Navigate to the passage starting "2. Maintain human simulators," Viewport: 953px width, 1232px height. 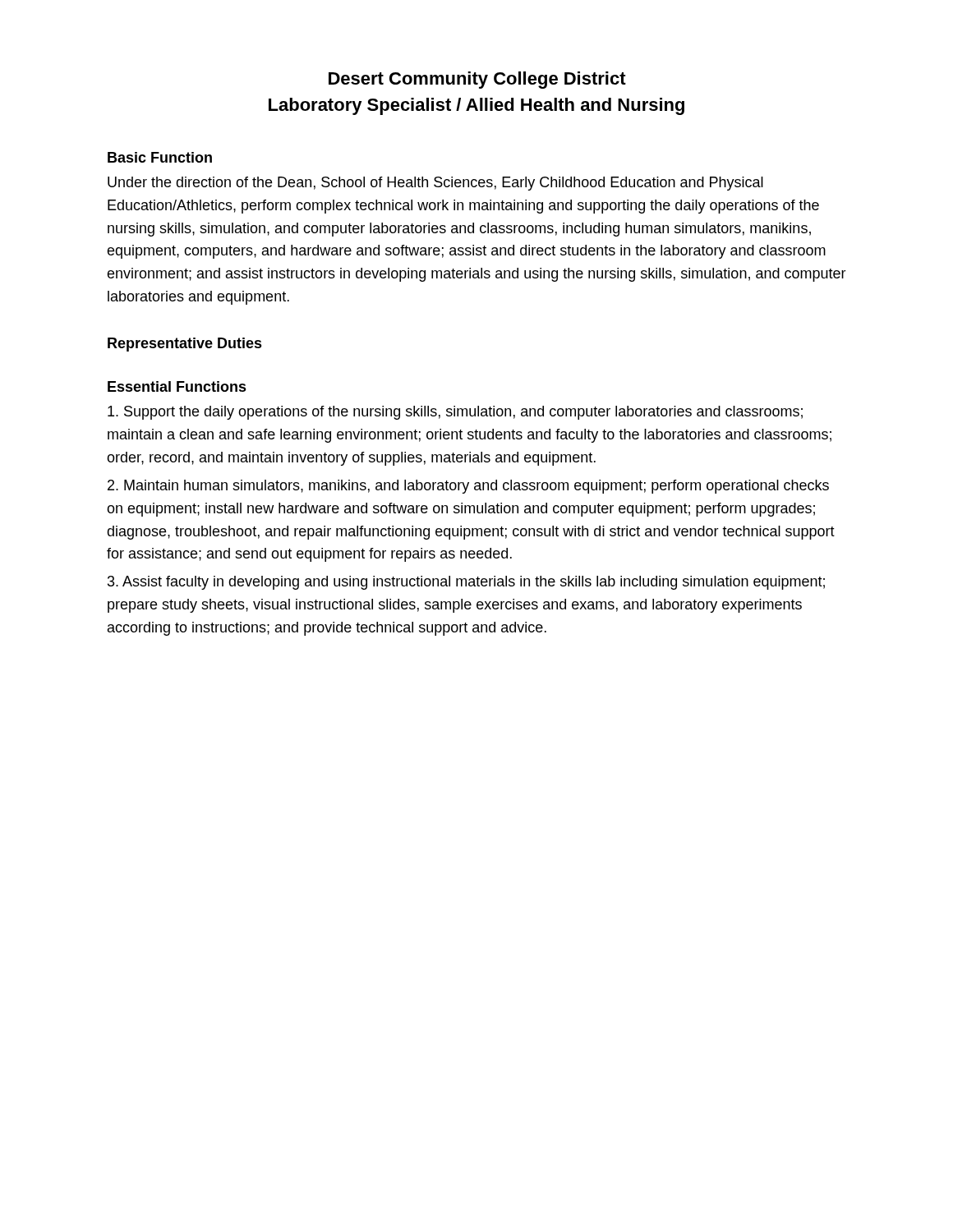(471, 520)
